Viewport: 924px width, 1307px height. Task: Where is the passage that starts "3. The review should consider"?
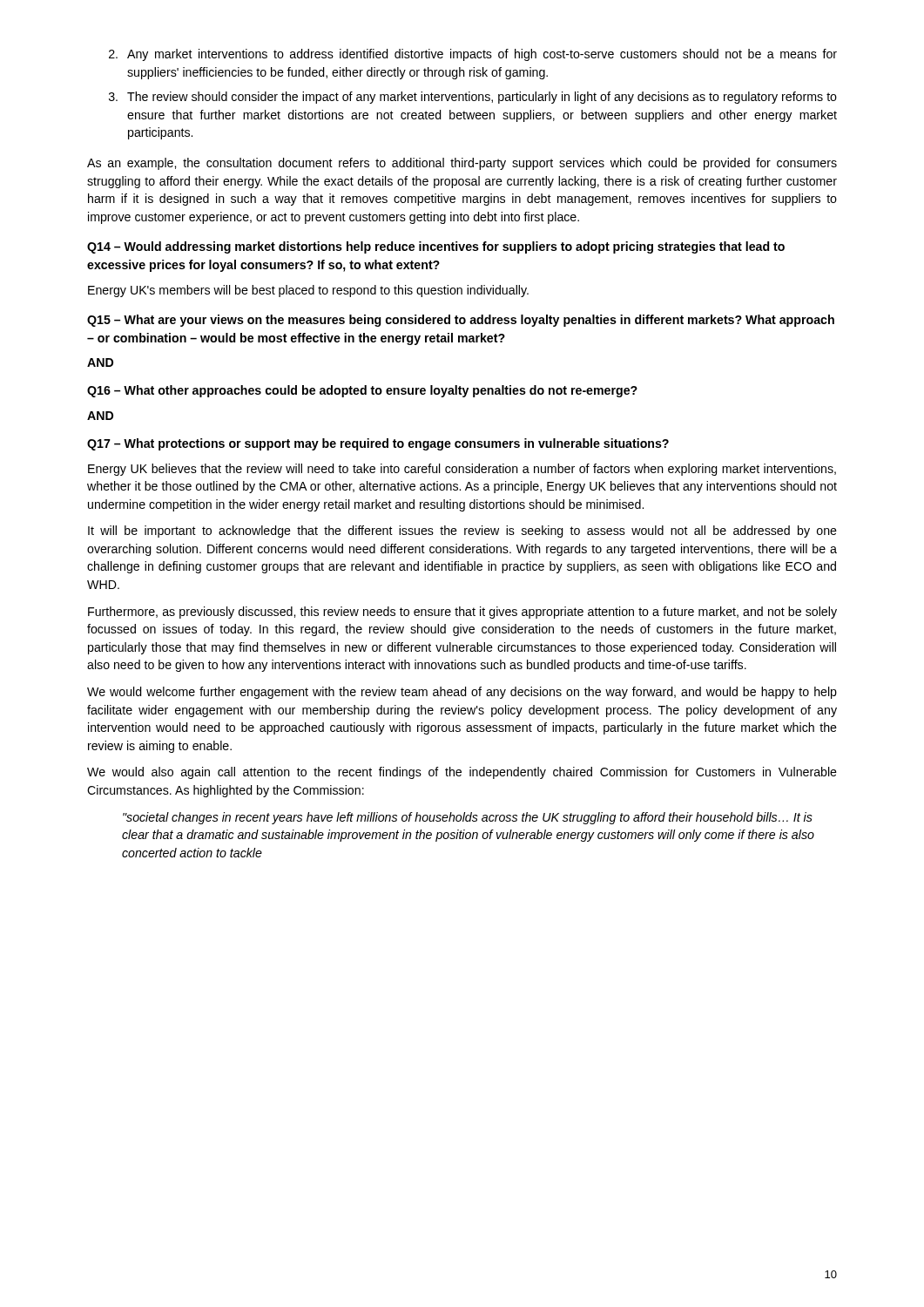pyautogui.click(x=462, y=115)
